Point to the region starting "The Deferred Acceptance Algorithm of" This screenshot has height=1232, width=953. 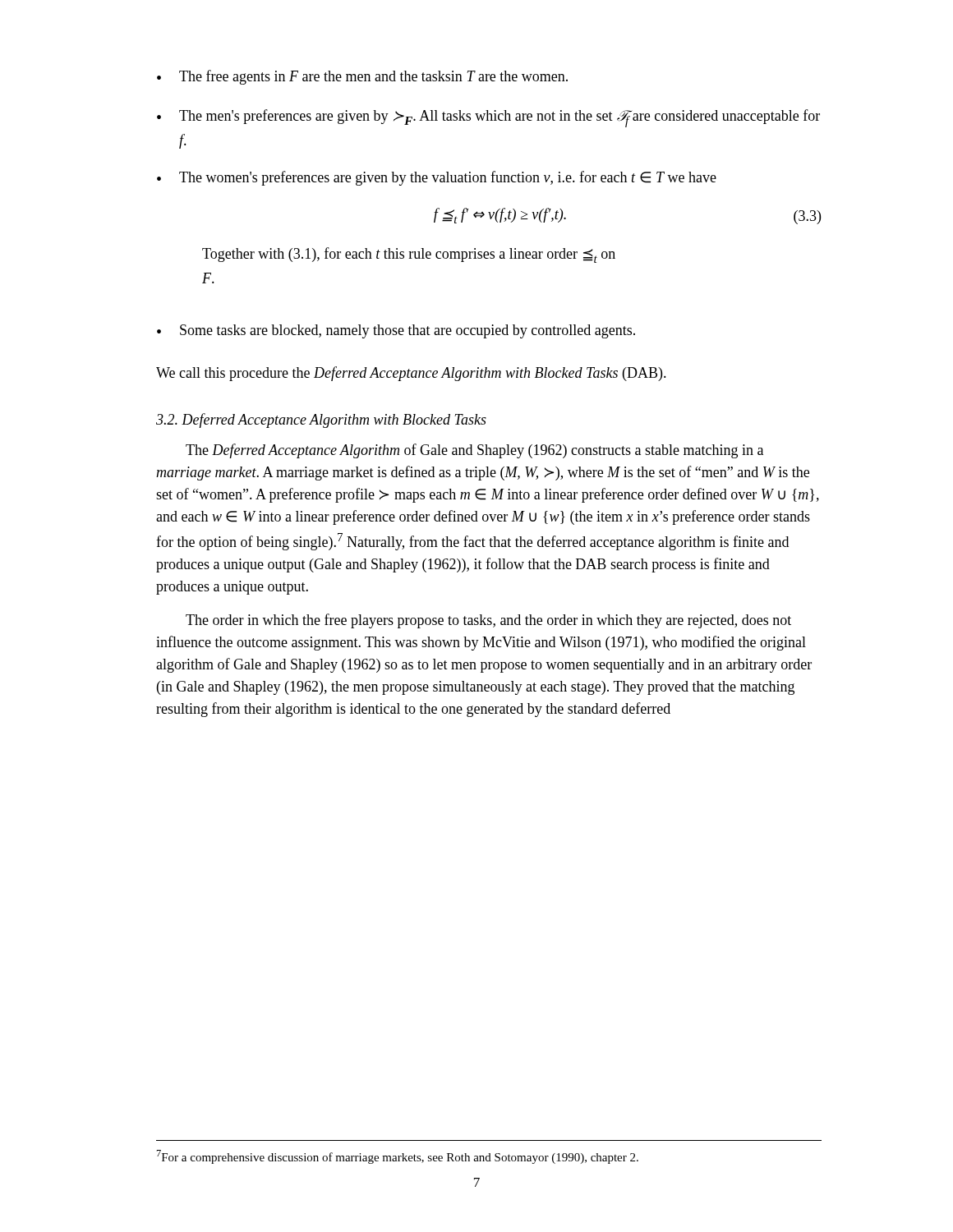488,519
